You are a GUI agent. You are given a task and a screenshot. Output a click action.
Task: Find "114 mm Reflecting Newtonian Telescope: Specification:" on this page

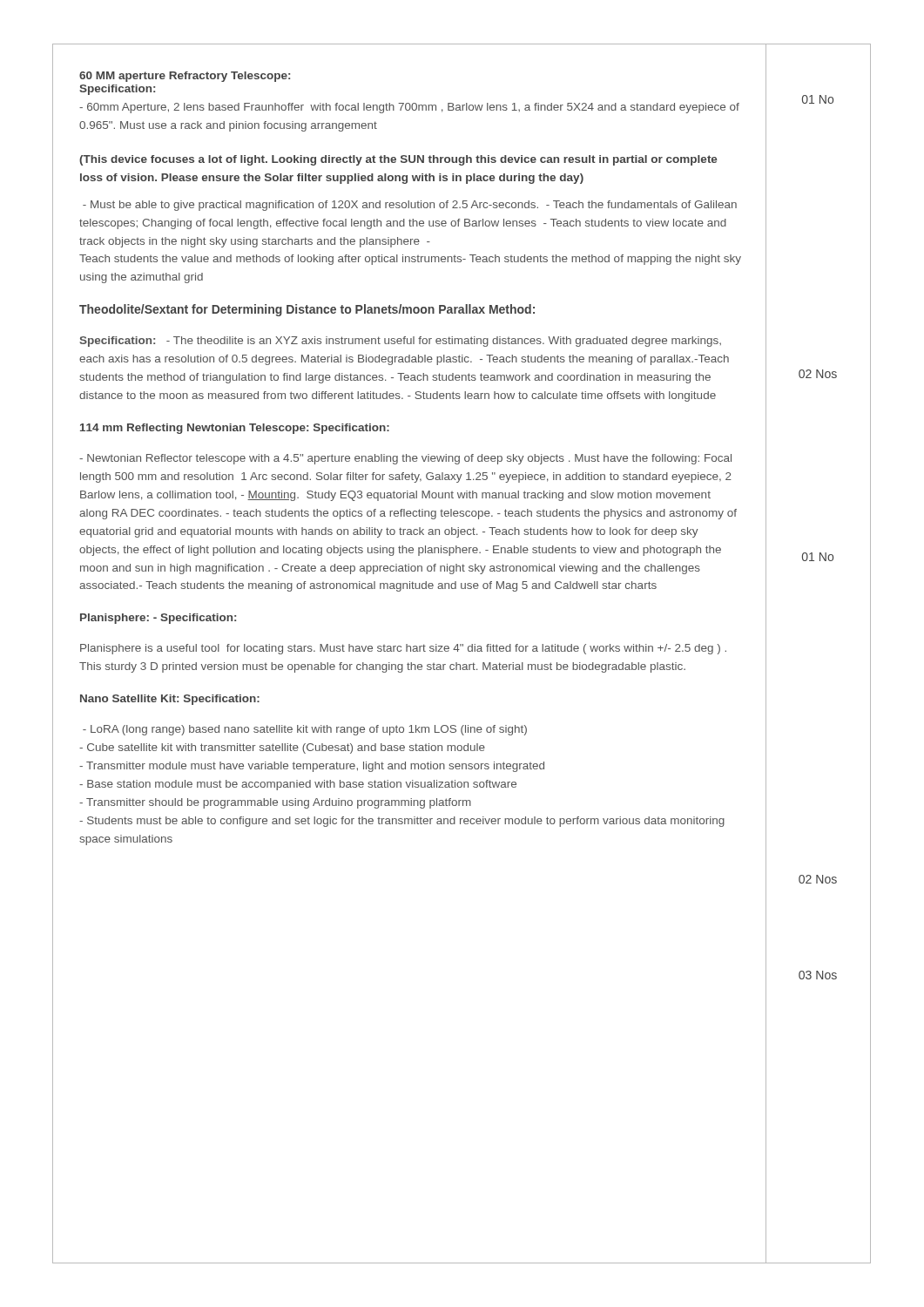point(235,429)
